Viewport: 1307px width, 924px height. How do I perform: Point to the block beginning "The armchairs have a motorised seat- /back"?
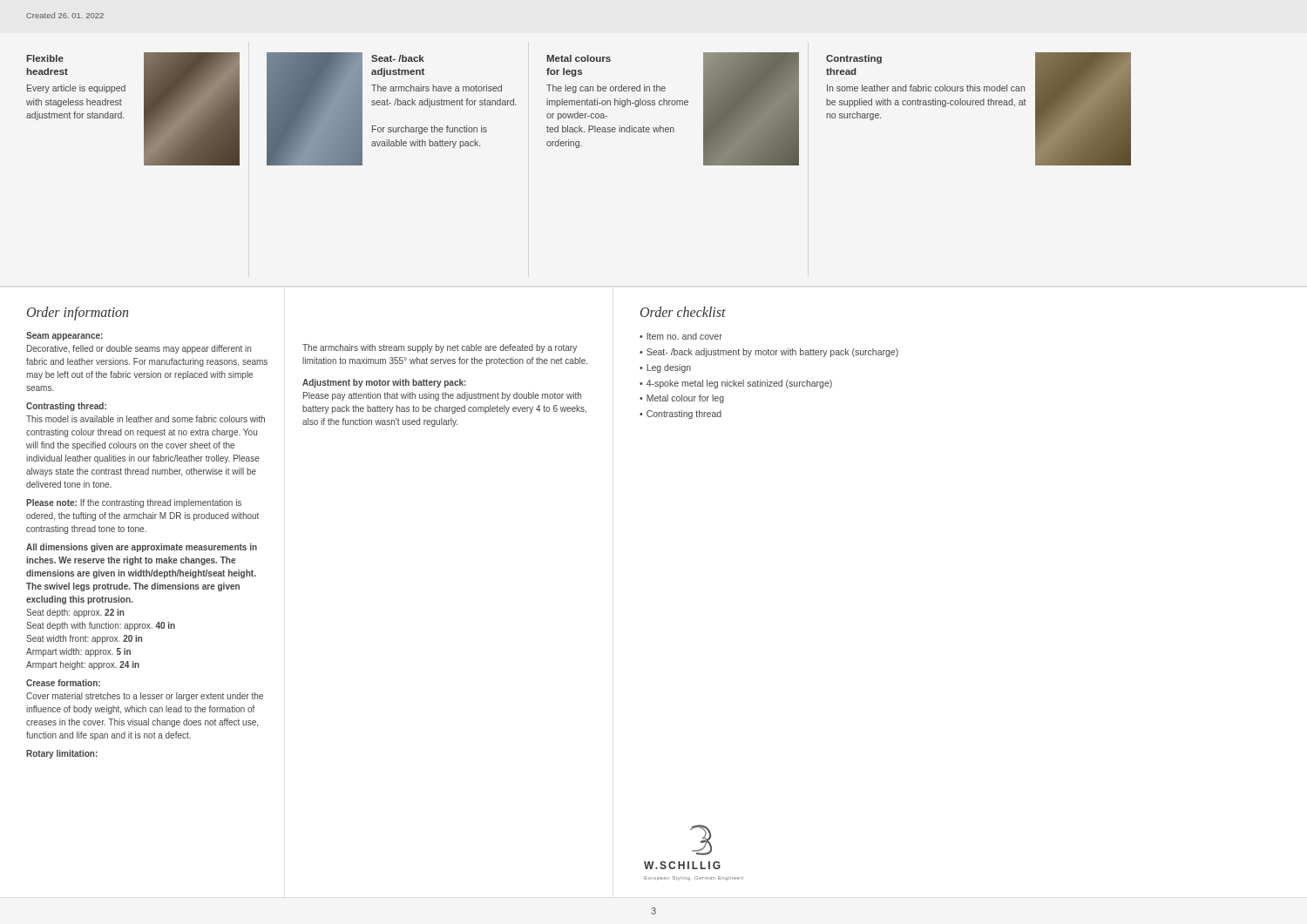(444, 115)
